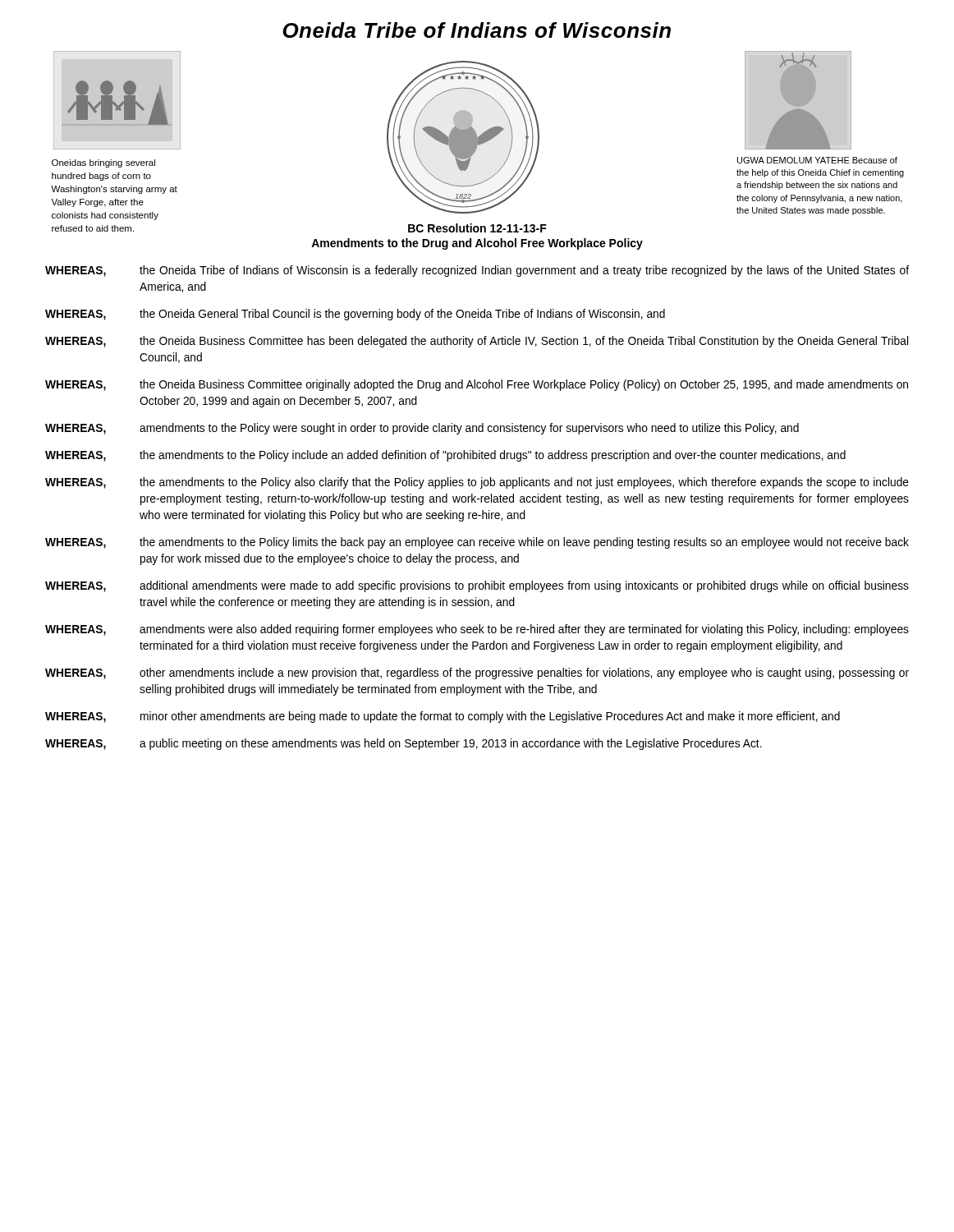Navigate to the element starting "WHEREAS, amendments were also added requiring former employees"

point(477,638)
